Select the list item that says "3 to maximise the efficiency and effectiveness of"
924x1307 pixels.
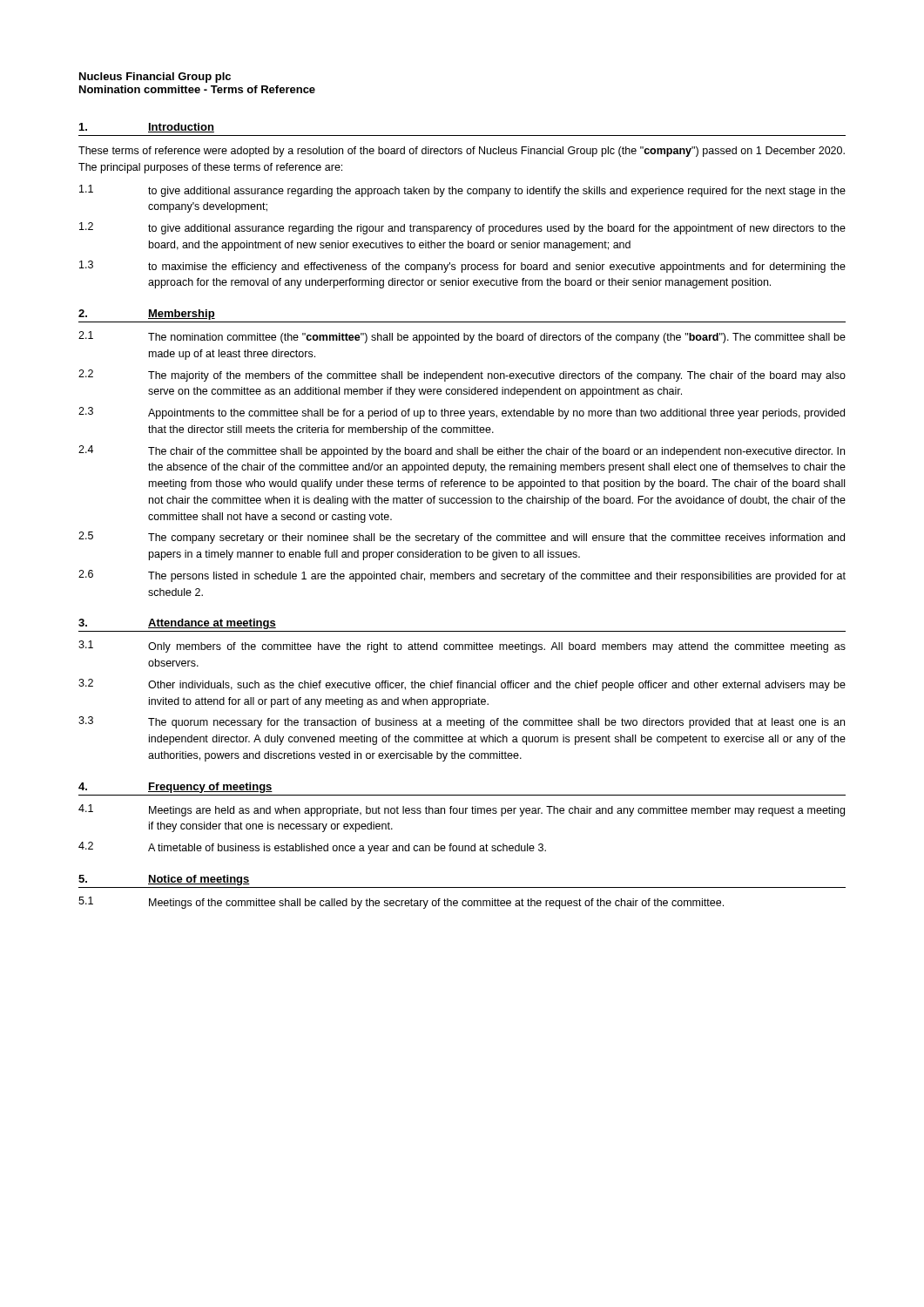(x=462, y=275)
